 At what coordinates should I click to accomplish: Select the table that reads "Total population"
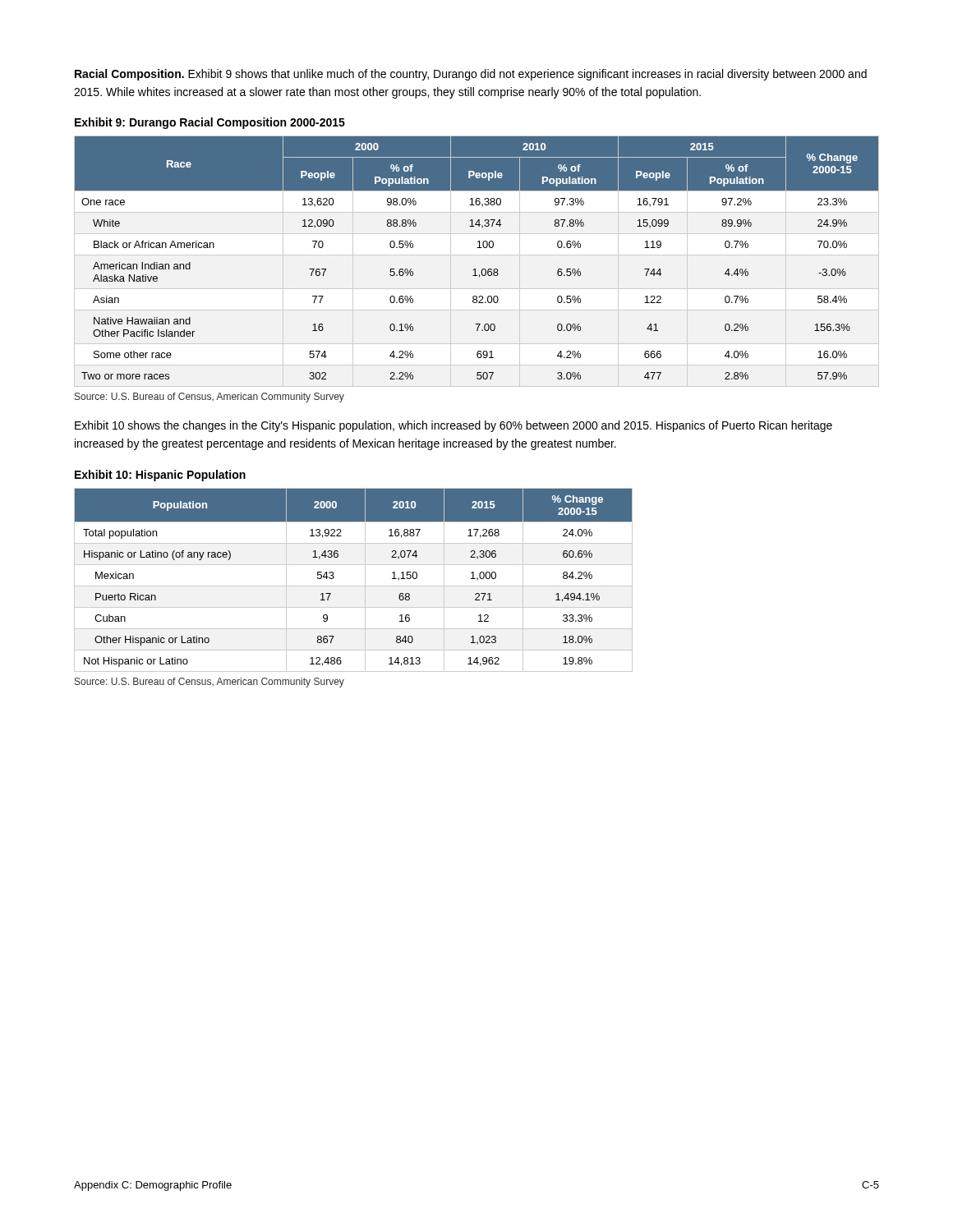click(x=353, y=580)
